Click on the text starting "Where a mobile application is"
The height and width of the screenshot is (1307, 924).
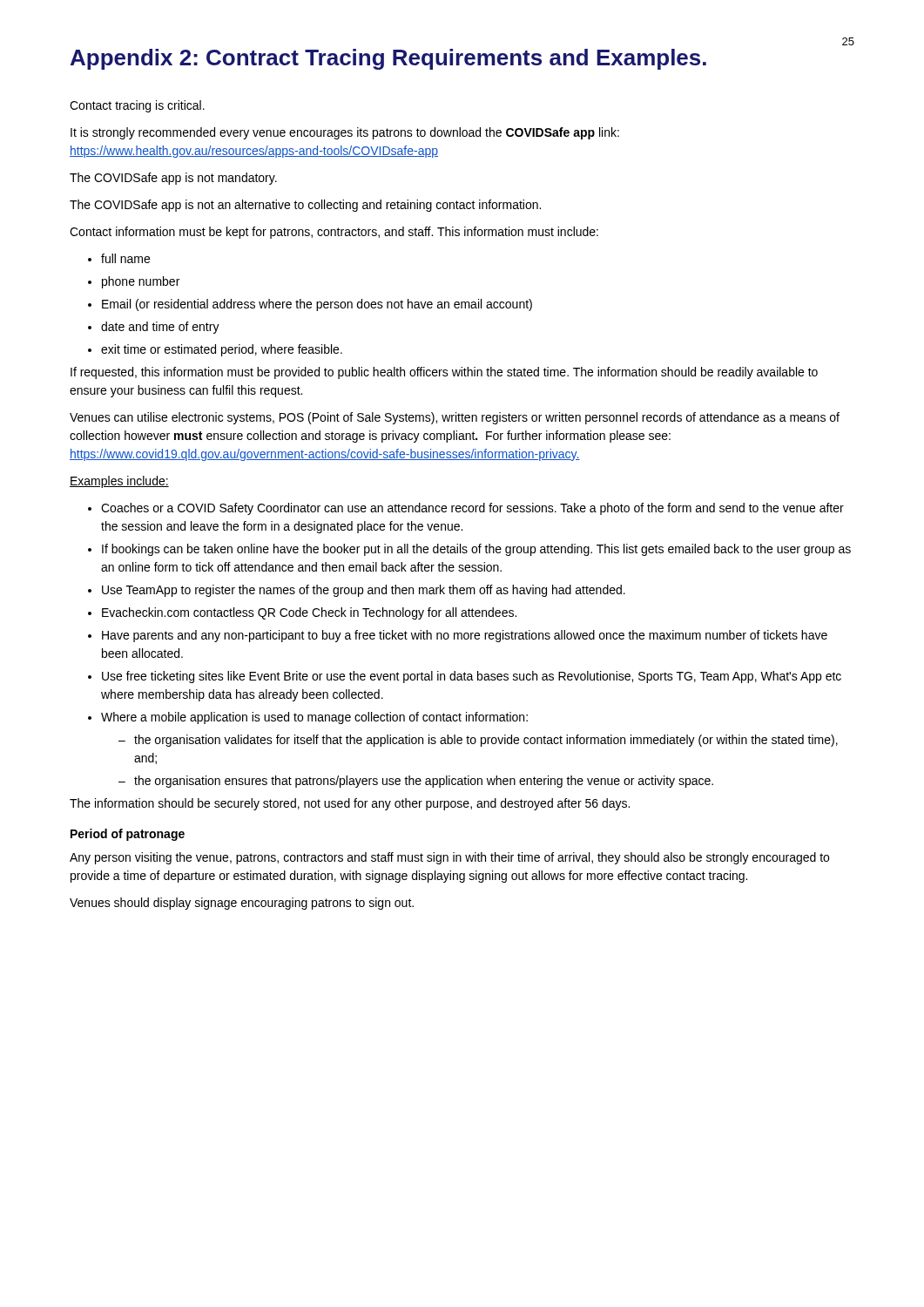[x=462, y=749]
